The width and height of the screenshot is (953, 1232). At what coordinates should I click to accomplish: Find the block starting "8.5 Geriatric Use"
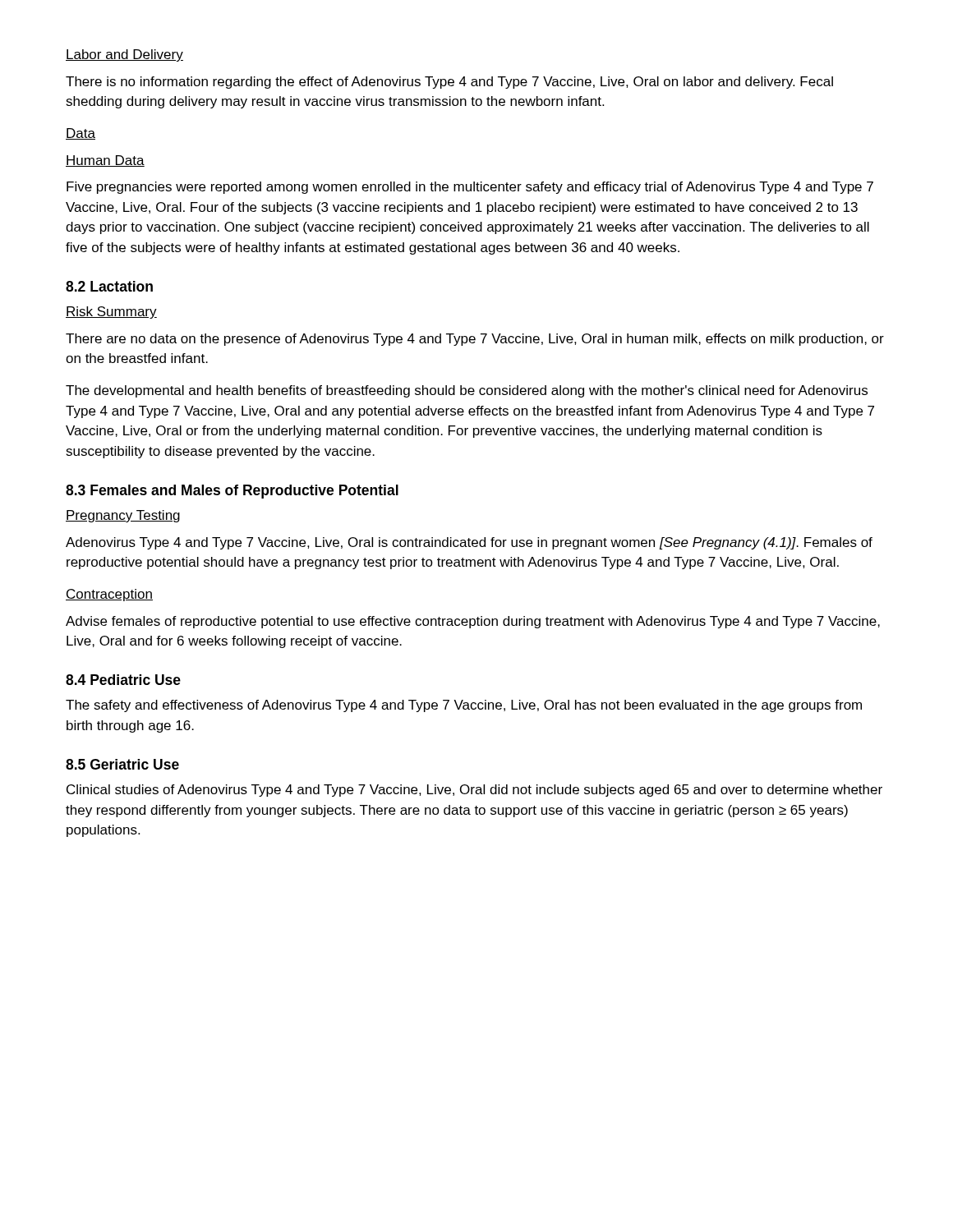pos(123,764)
